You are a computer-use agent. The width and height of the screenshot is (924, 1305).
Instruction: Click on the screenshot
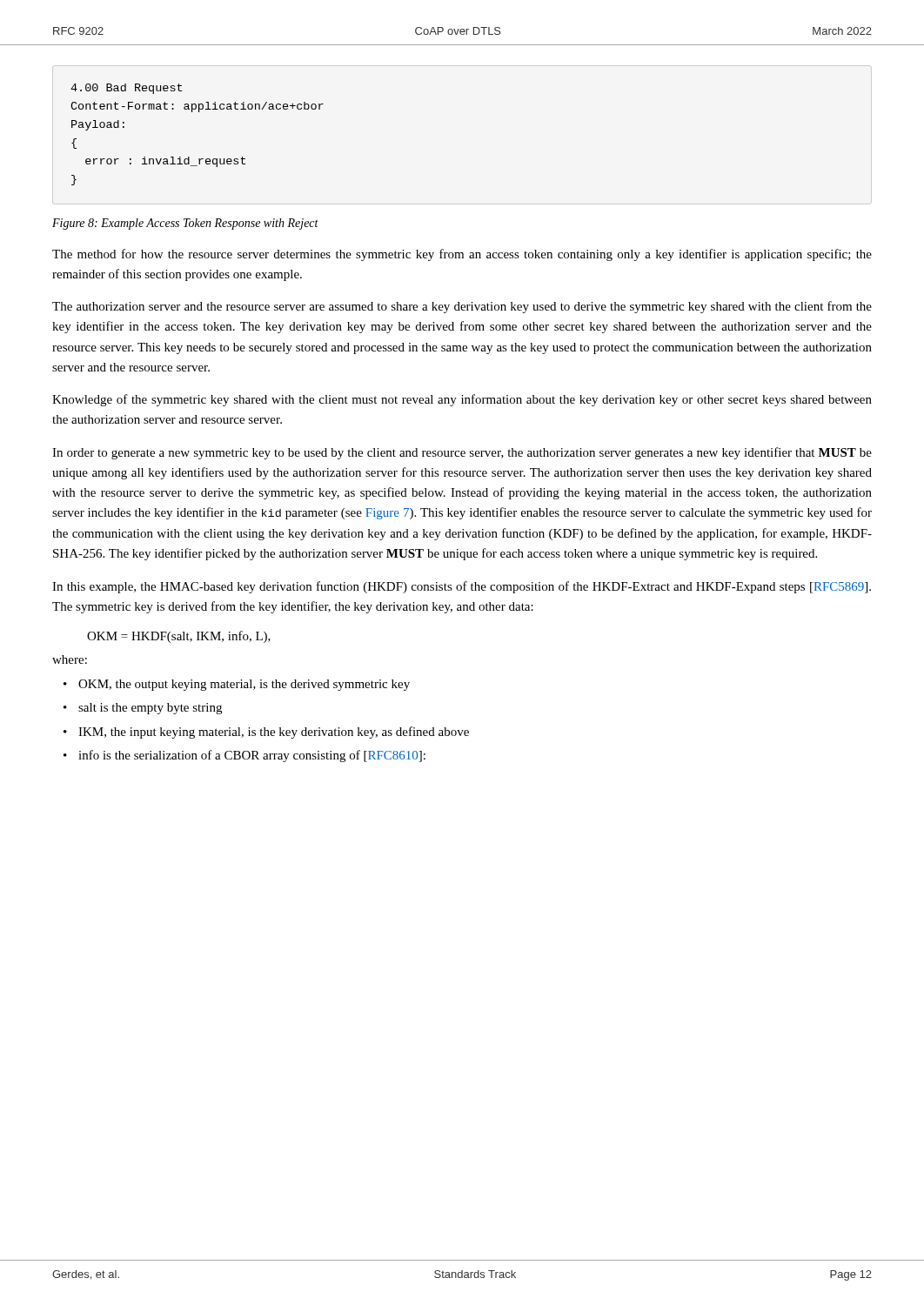(462, 135)
